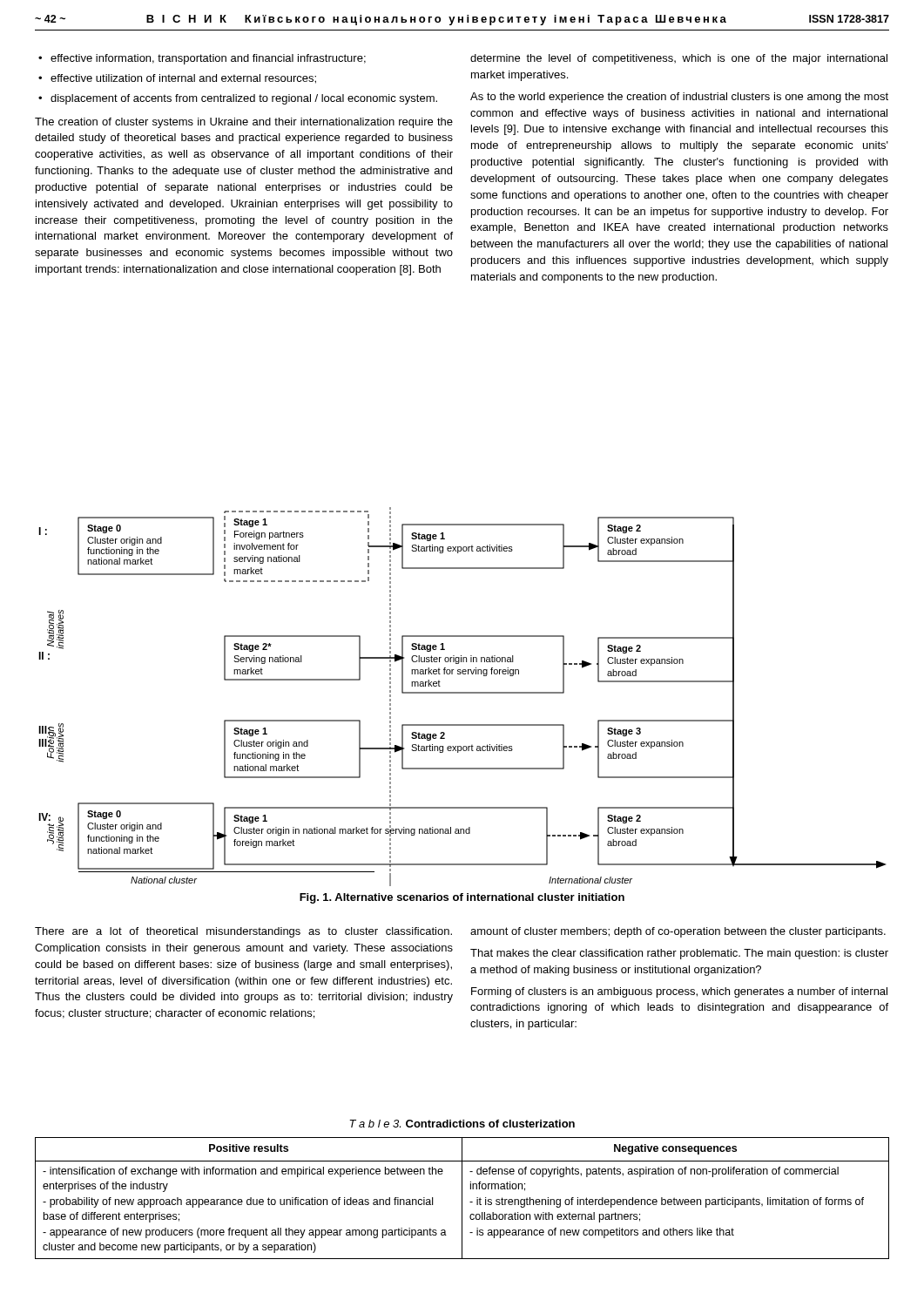The image size is (924, 1307).
Task: Where is the passage that starts "amount of cluster members; depth of"?
Action: [x=678, y=931]
